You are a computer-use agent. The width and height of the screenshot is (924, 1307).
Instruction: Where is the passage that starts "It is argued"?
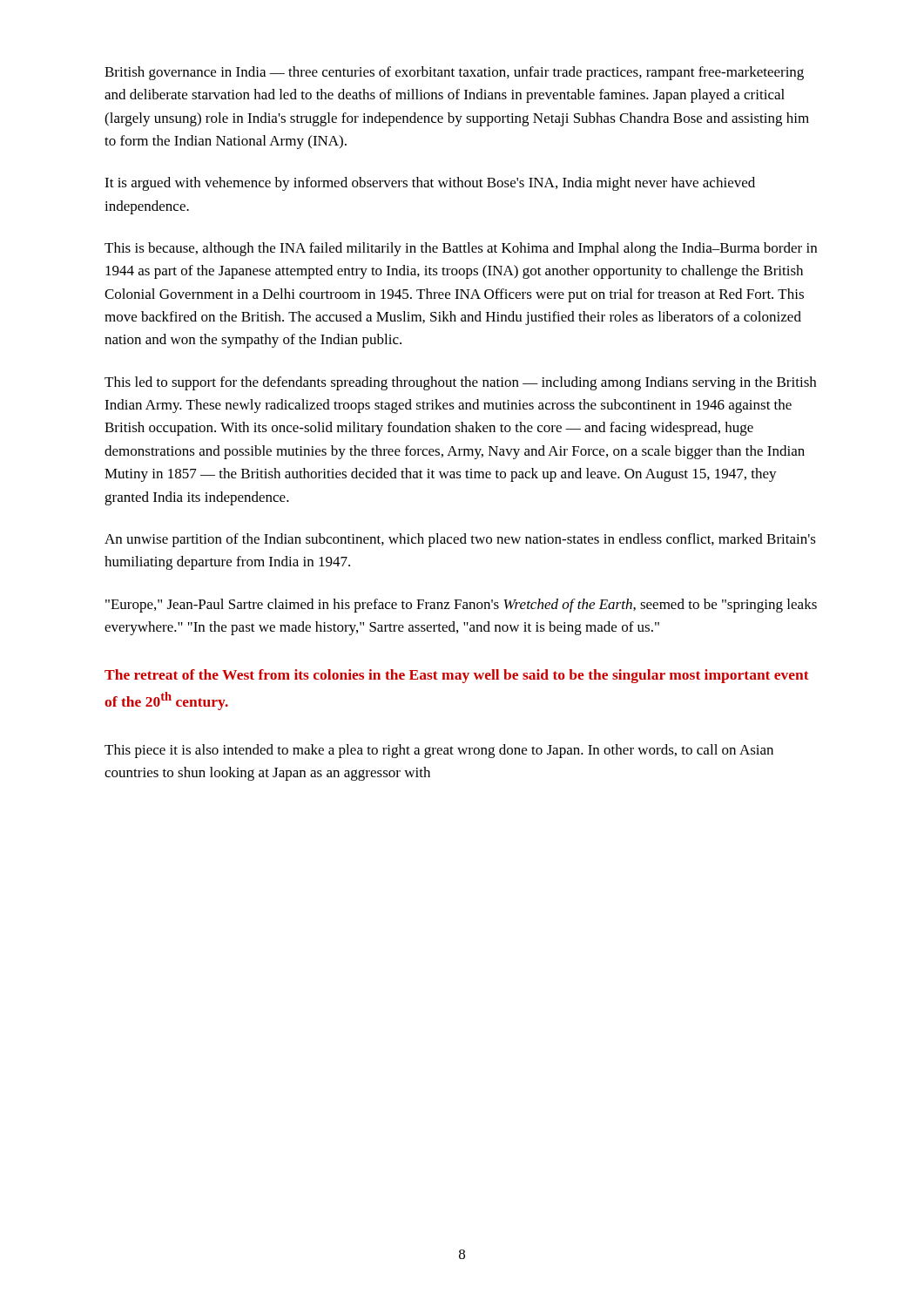[x=430, y=194]
